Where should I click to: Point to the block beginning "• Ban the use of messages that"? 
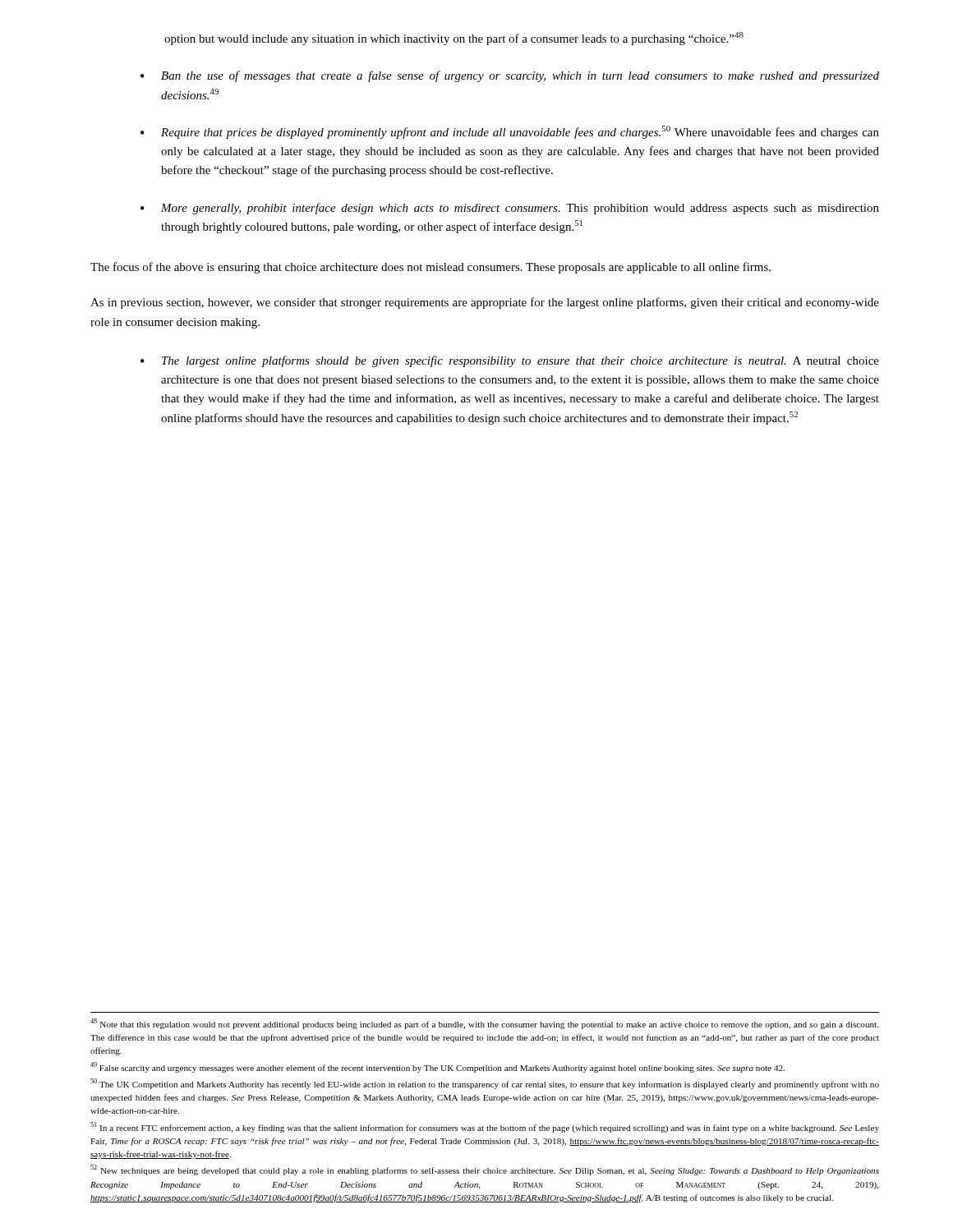509,86
